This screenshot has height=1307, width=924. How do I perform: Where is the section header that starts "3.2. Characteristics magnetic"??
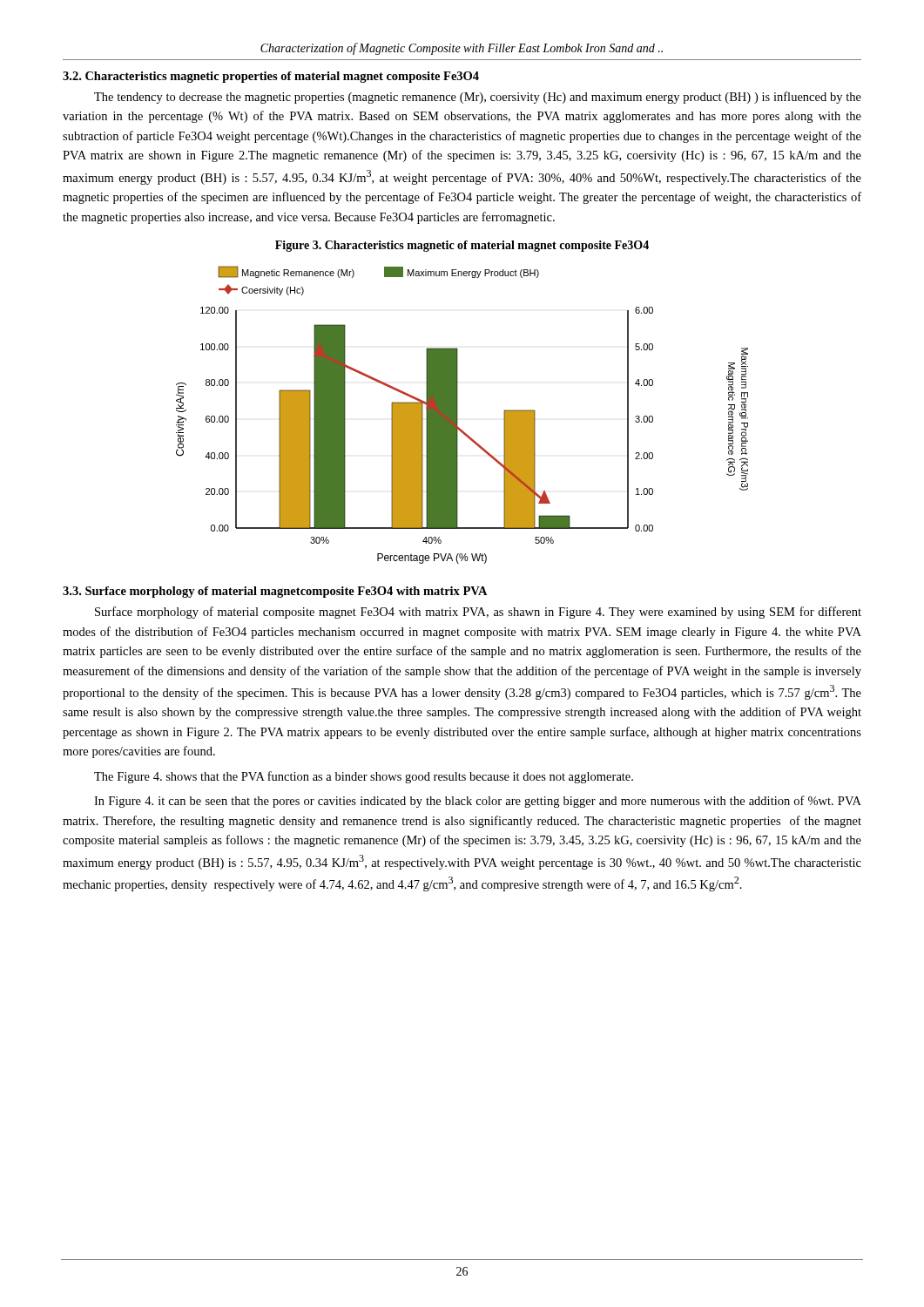271,76
